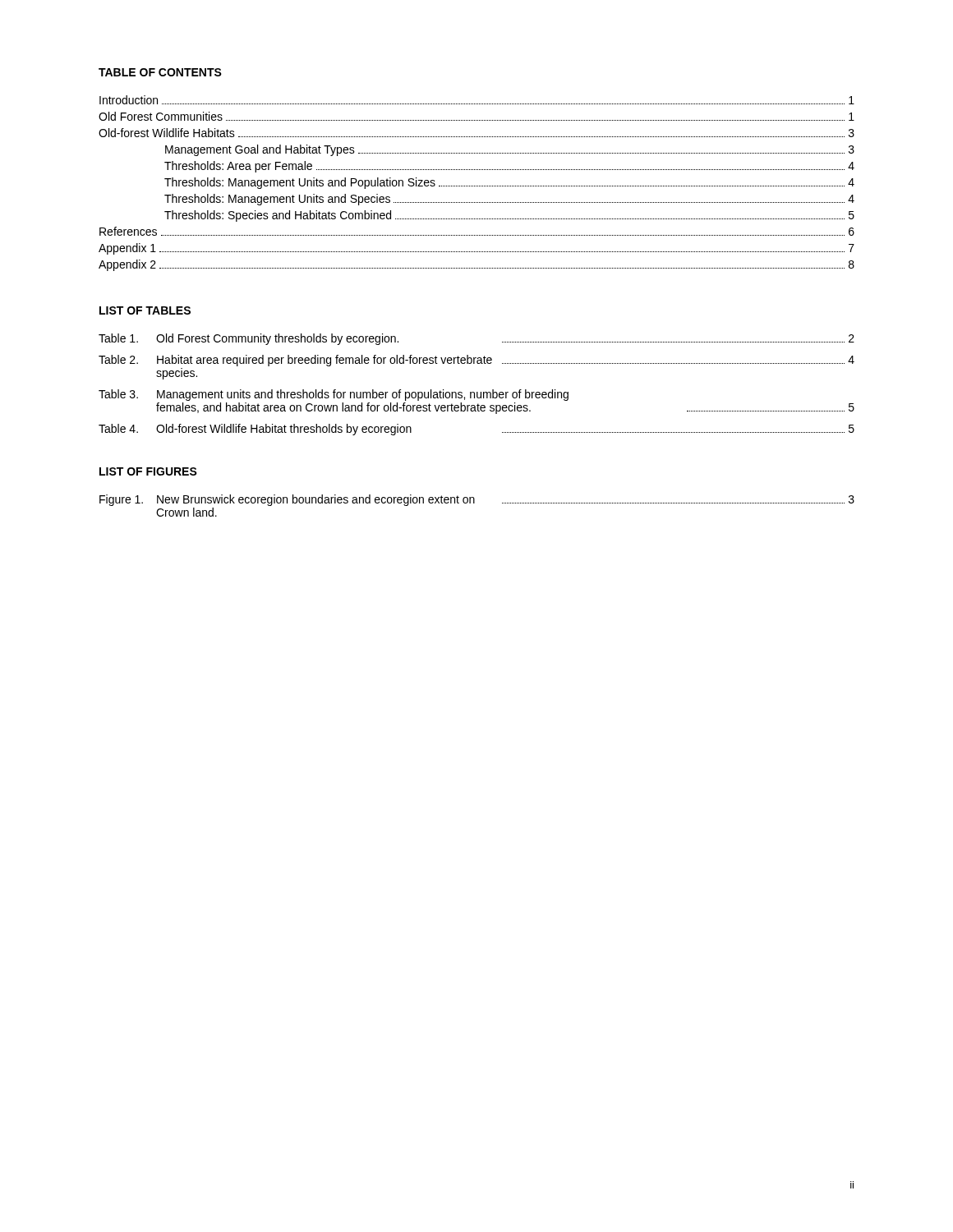Find the text starting "References 6"
The height and width of the screenshot is (1232, 953).
476,232
